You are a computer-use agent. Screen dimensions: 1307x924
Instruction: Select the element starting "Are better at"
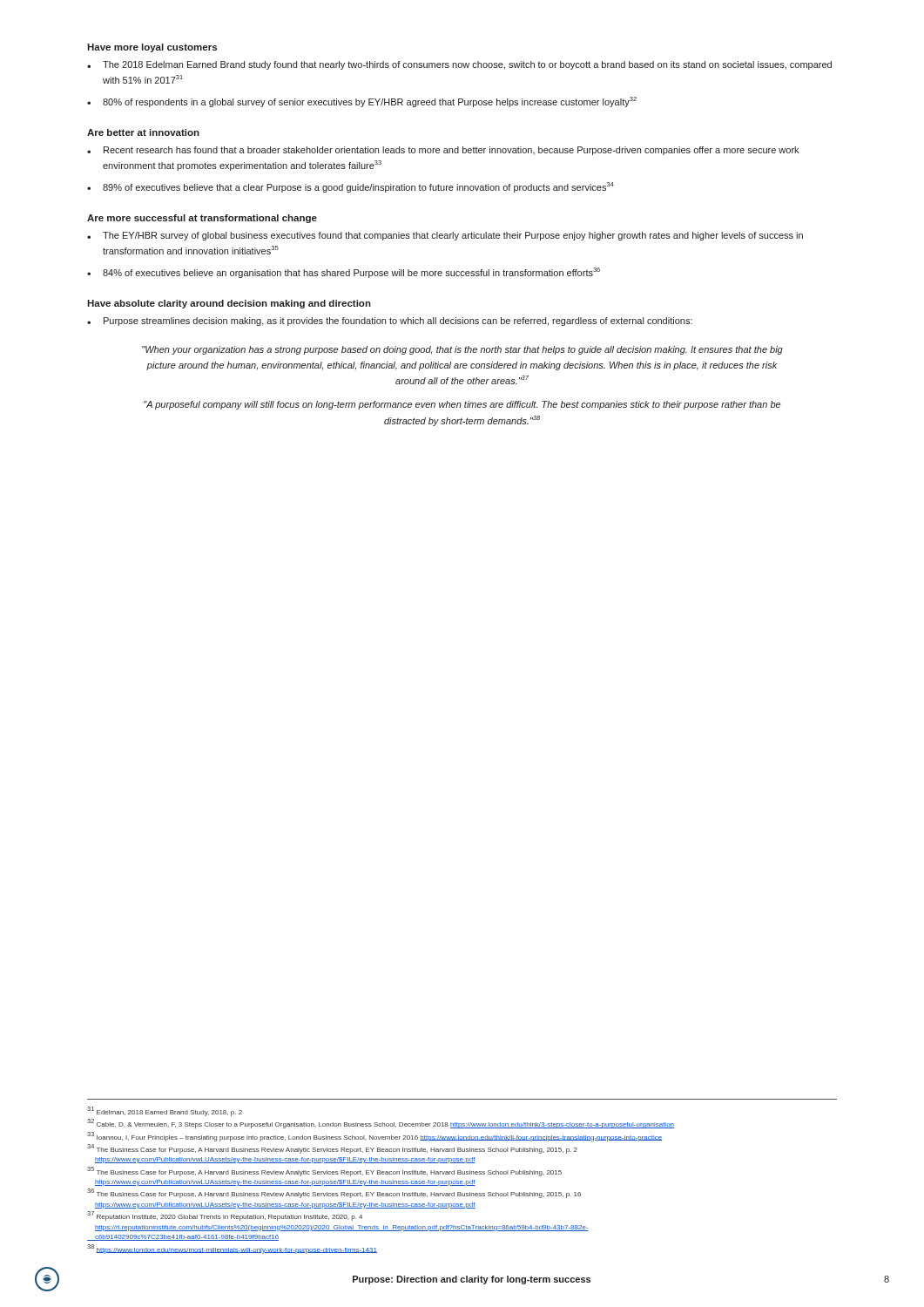(x=143, y=133)
